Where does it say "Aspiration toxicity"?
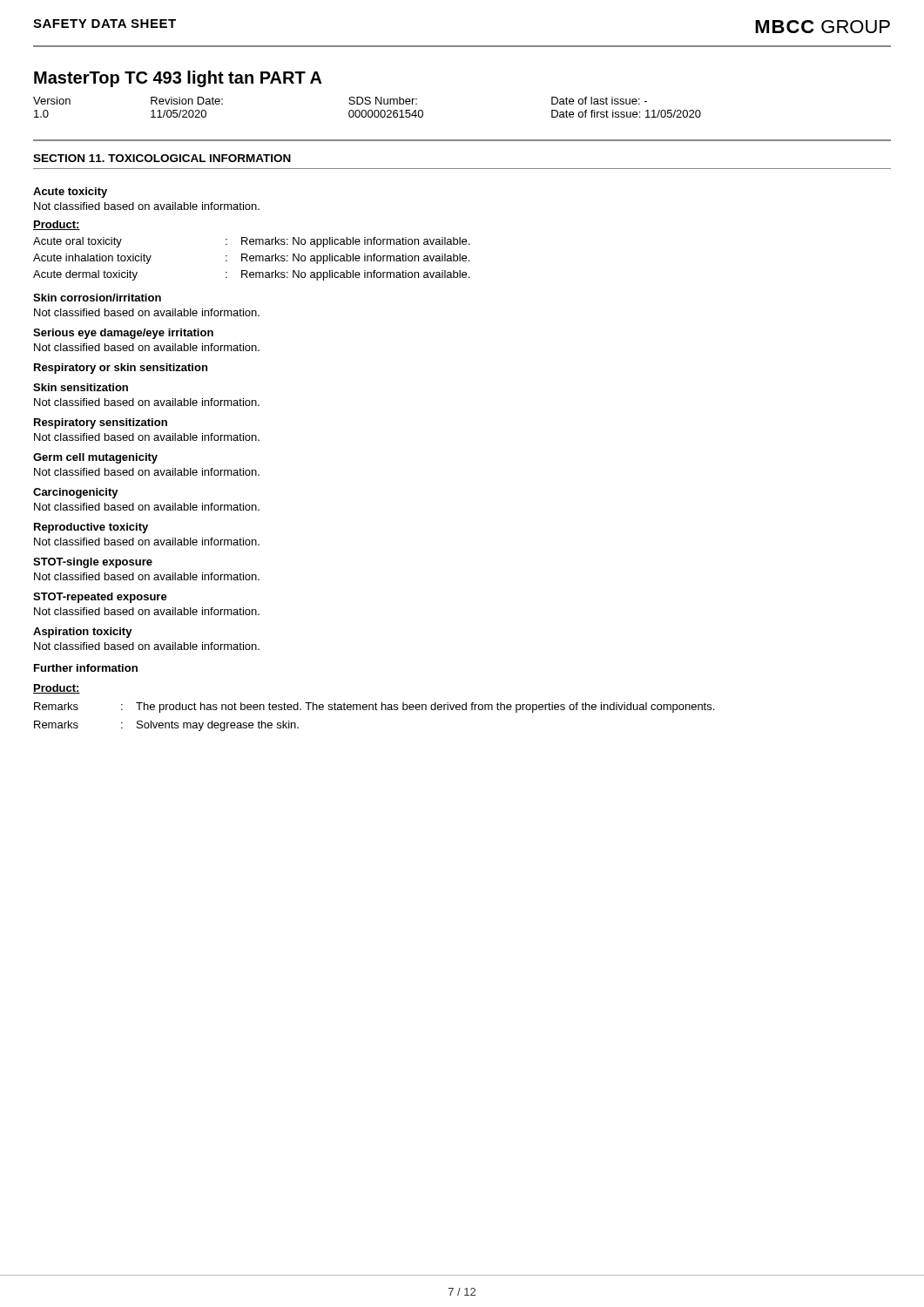Screen dimensions: 1307x924 [x=82, y=631]
